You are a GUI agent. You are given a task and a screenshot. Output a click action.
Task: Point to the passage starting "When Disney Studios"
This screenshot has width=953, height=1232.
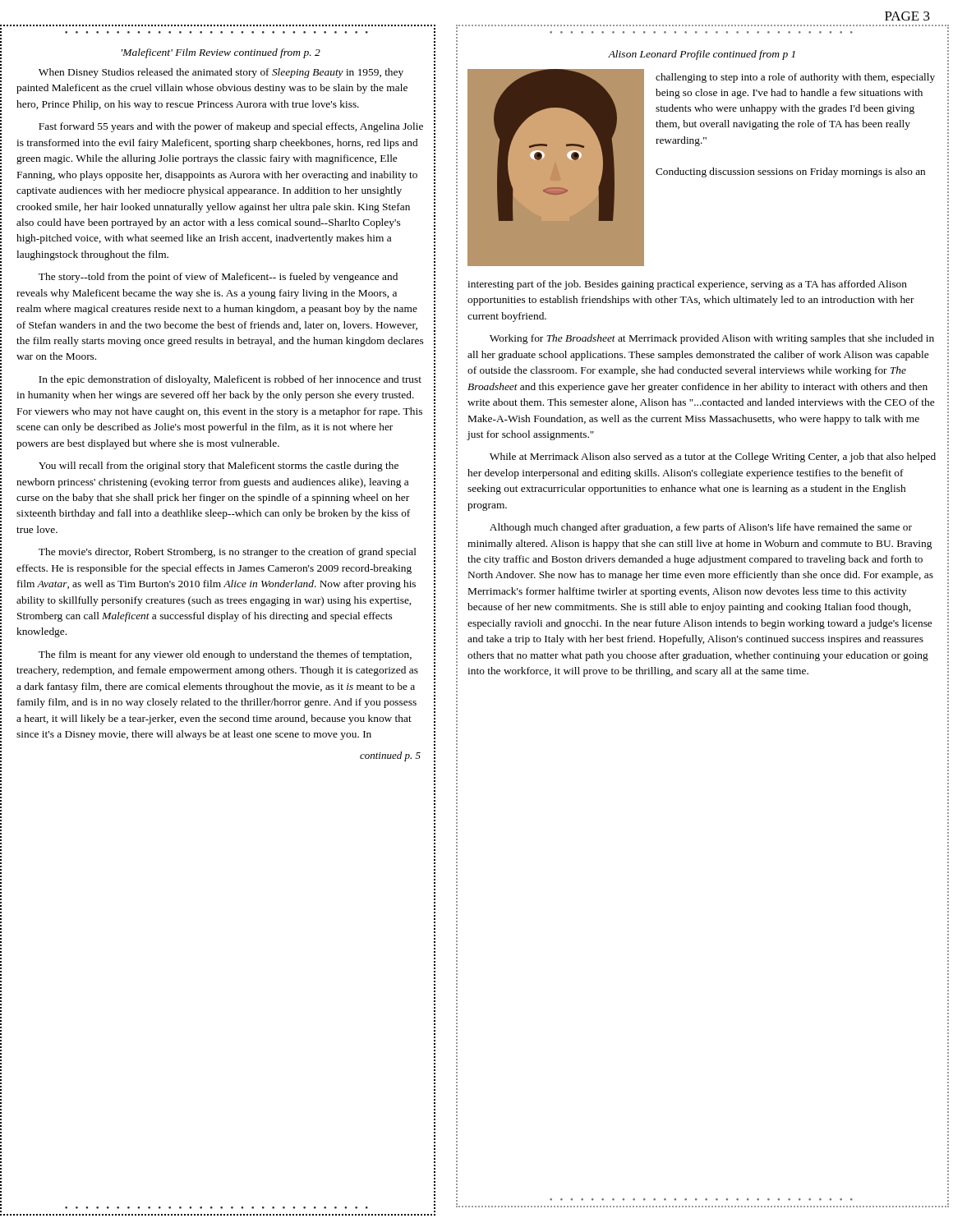(x=220, y=403)
